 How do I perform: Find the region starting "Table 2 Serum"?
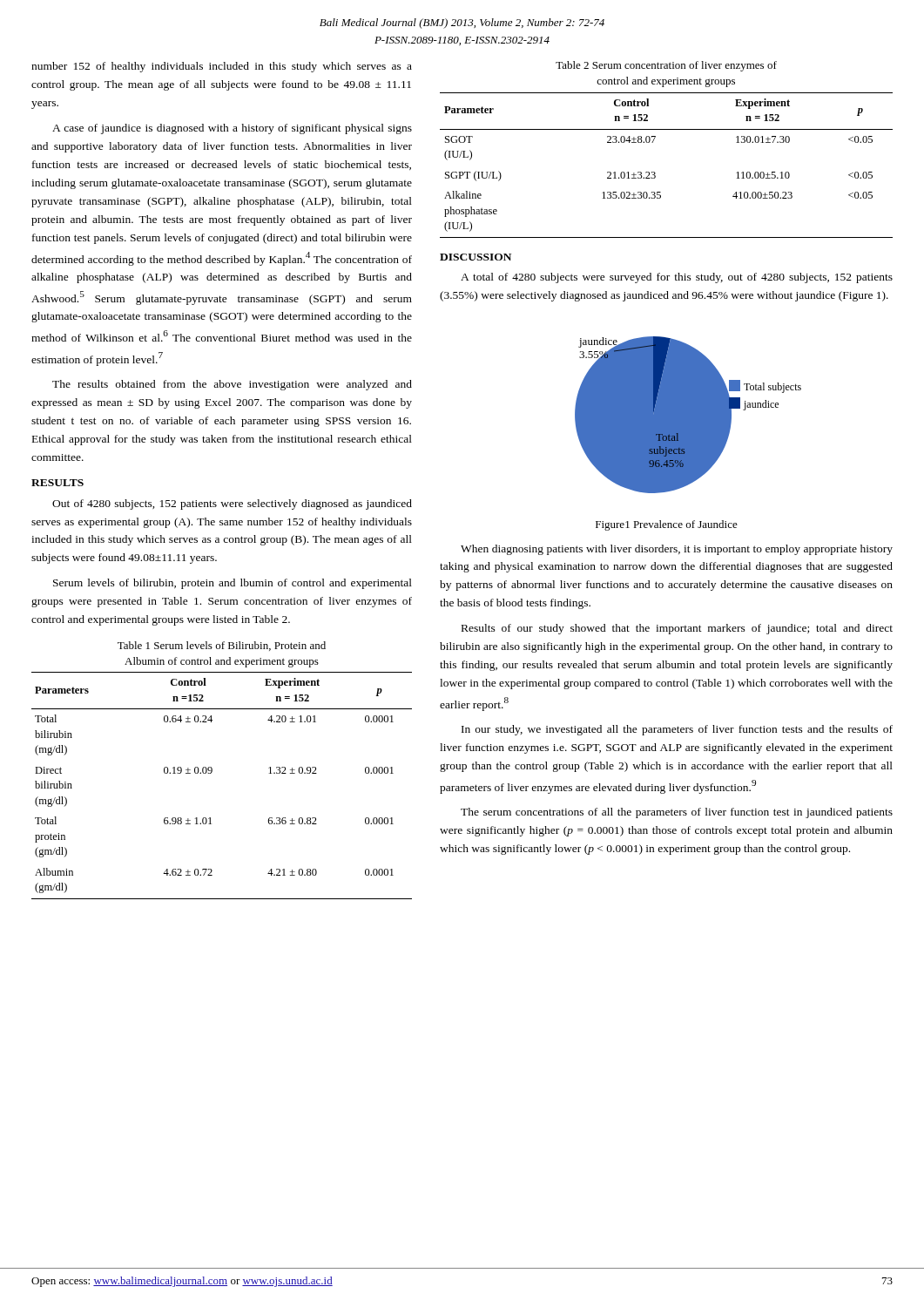[666, 73]
